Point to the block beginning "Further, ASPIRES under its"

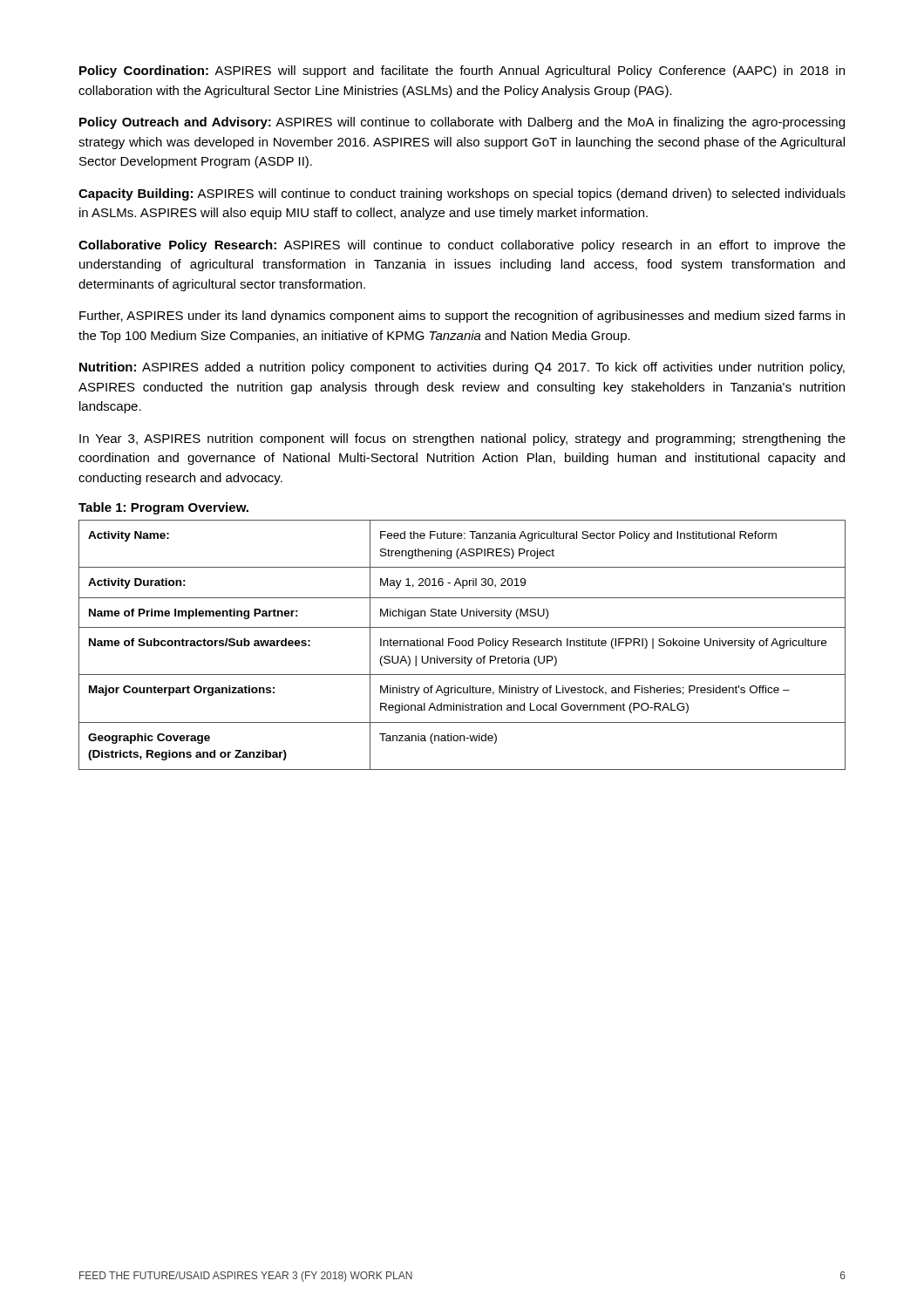(462, 325)
